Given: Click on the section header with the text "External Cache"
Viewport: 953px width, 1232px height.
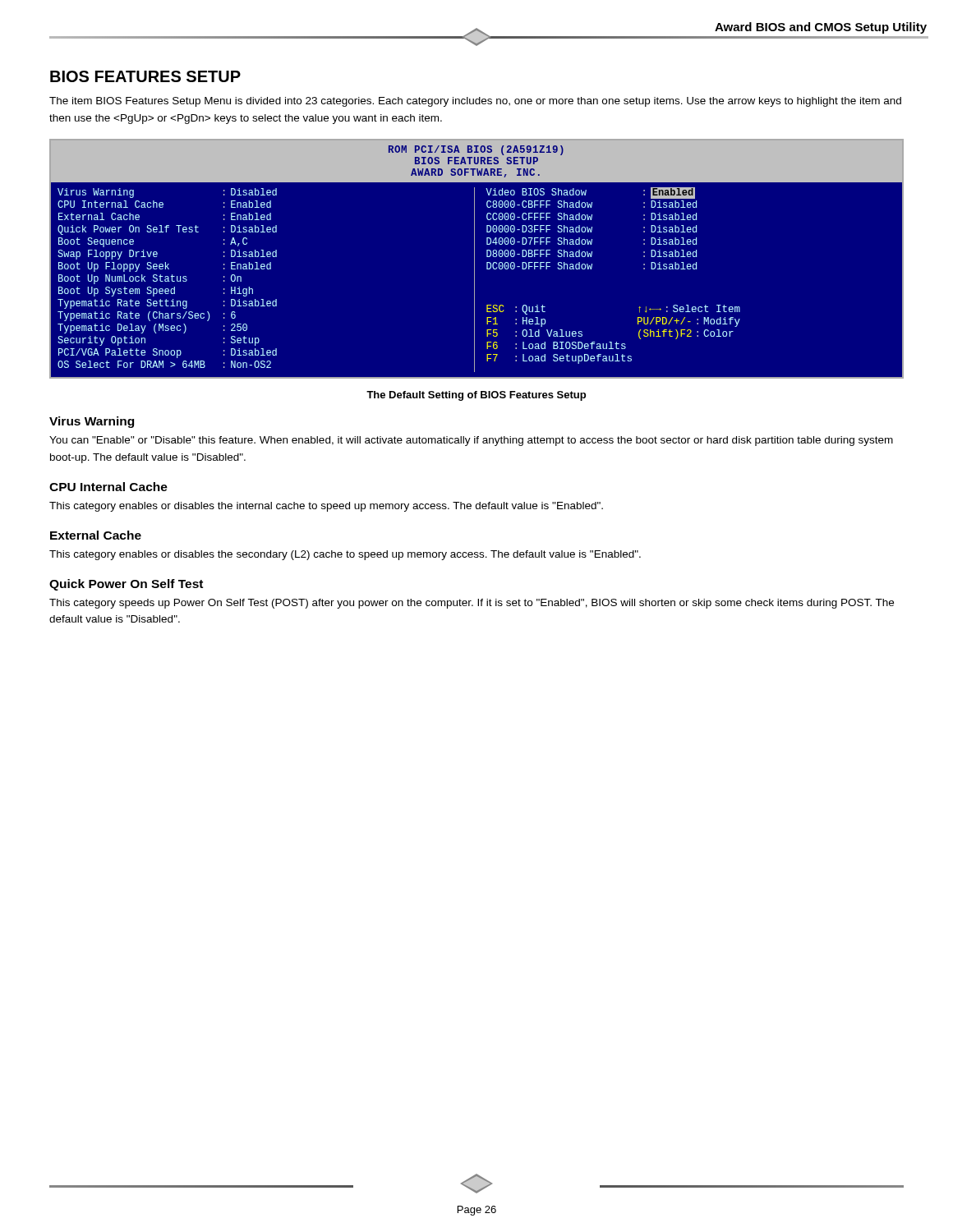Looking at the screenshot, I should (x=95, y=535).
